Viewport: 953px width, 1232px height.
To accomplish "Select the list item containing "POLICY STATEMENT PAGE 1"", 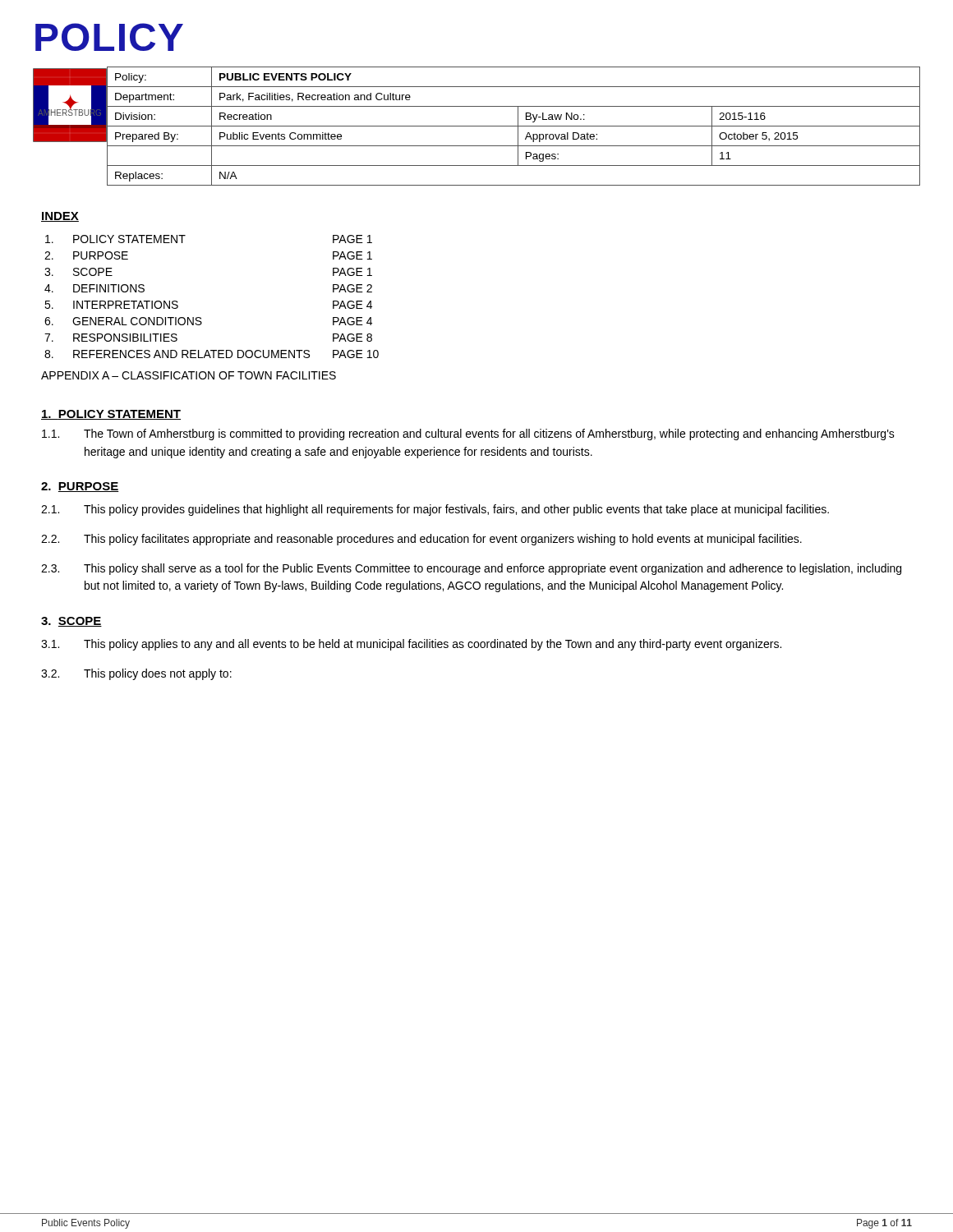I will (133, 239).
